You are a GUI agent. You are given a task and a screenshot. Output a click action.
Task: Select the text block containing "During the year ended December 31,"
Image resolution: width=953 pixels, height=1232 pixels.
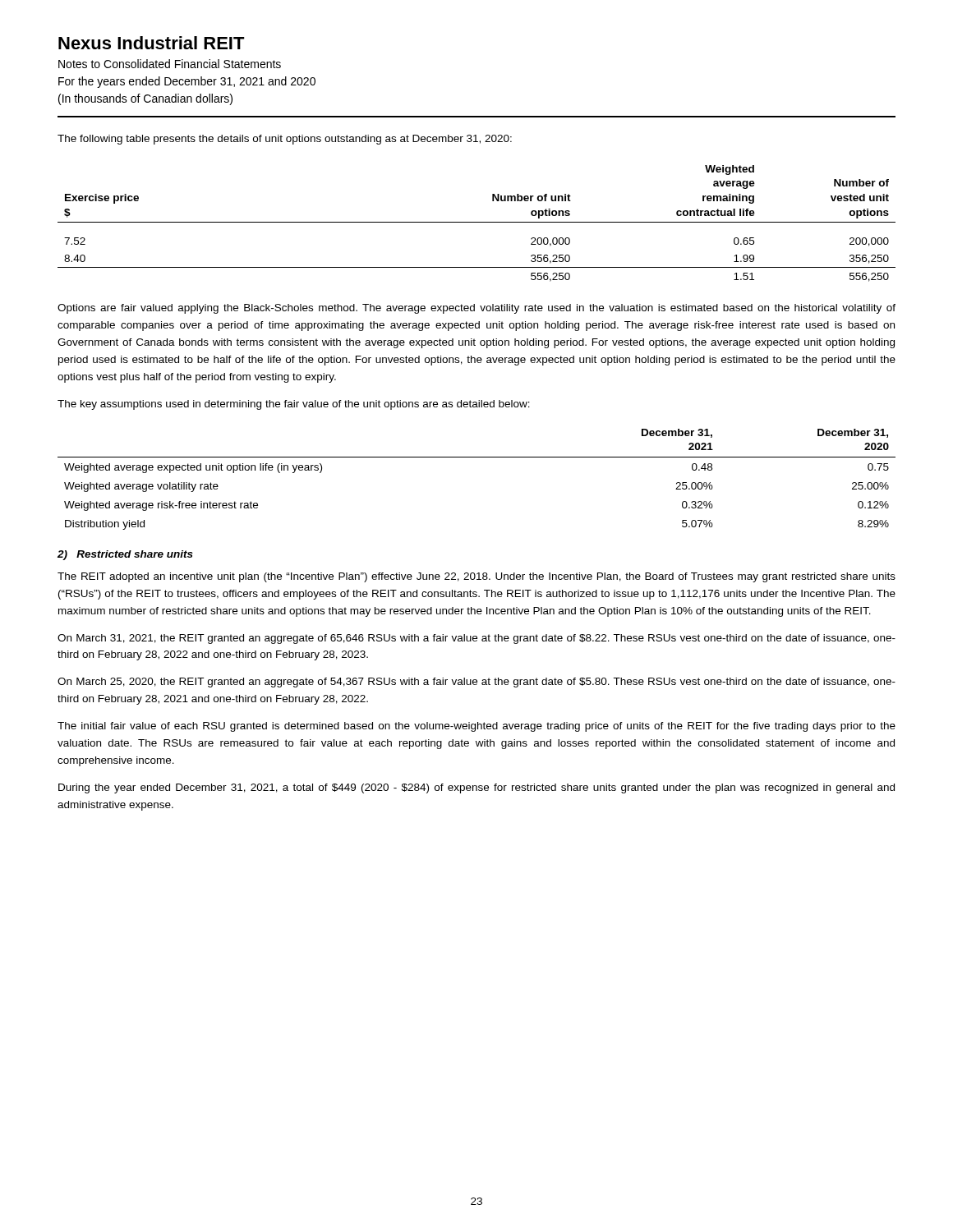pyautogui.click(x=476, y=796)
